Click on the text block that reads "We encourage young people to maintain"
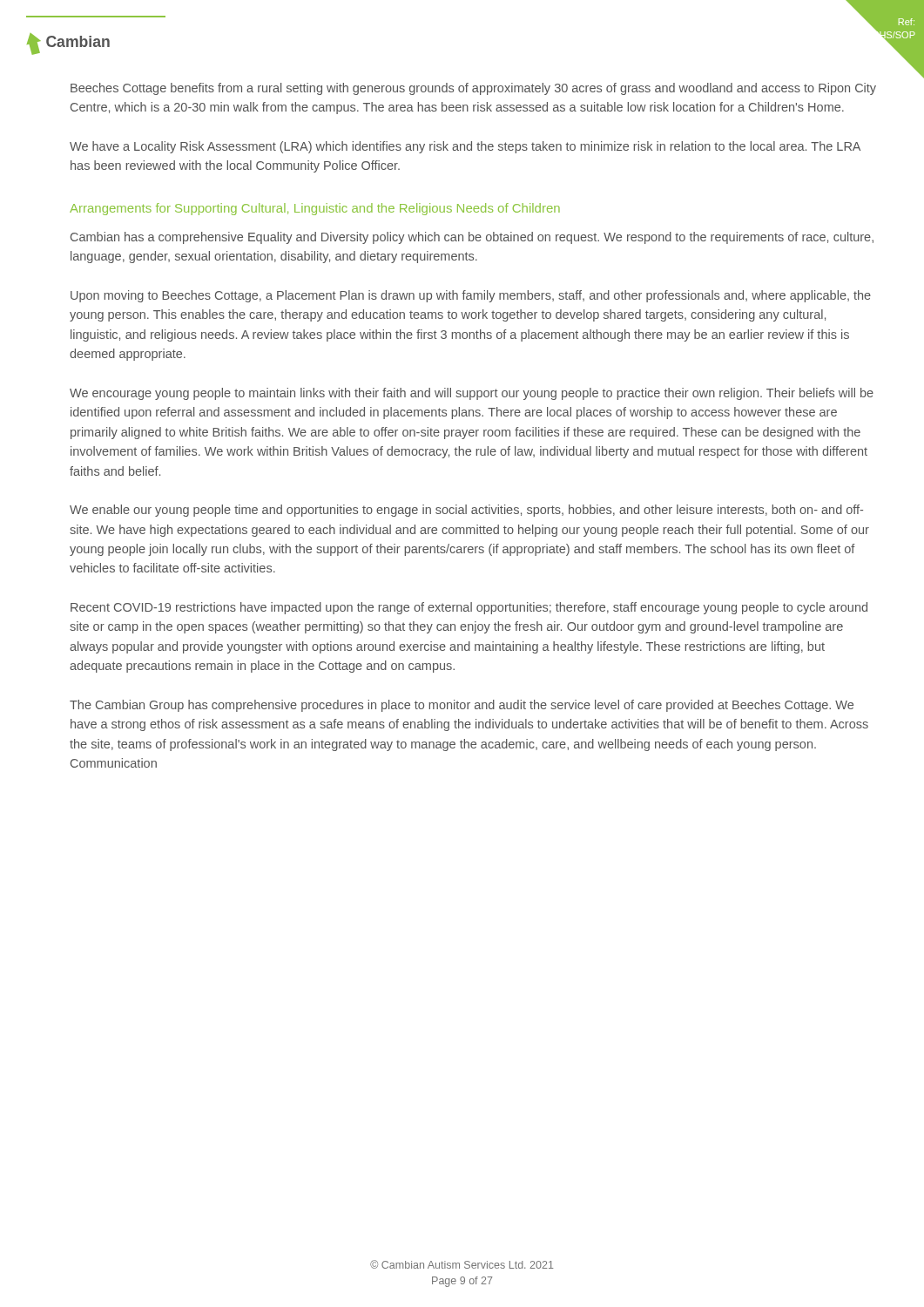924x1307 pixels. [472, 432]
